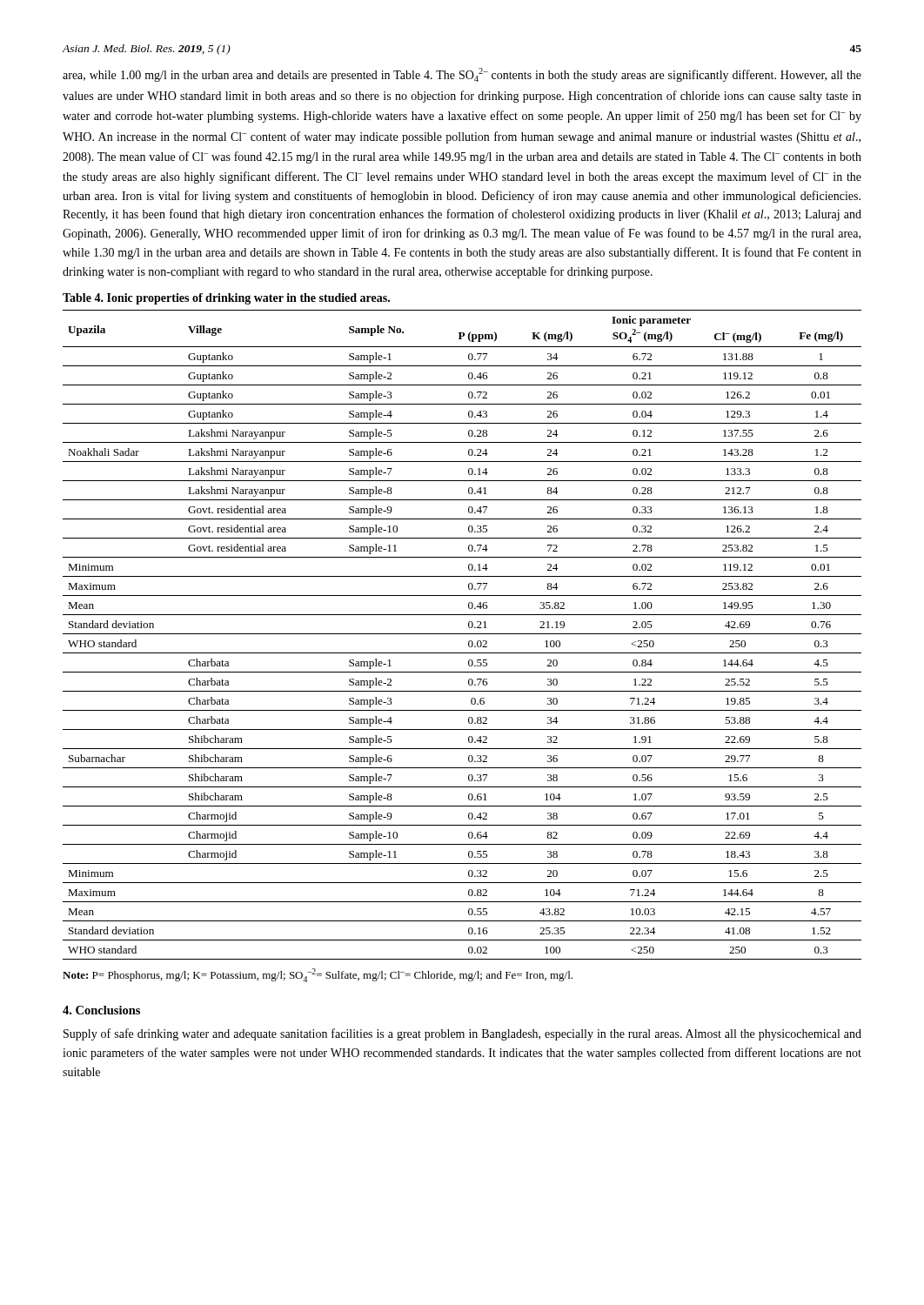Locate the block starting "4. Conclusions"
This screenshot has width=924, height=1305.
[102, 1010]
